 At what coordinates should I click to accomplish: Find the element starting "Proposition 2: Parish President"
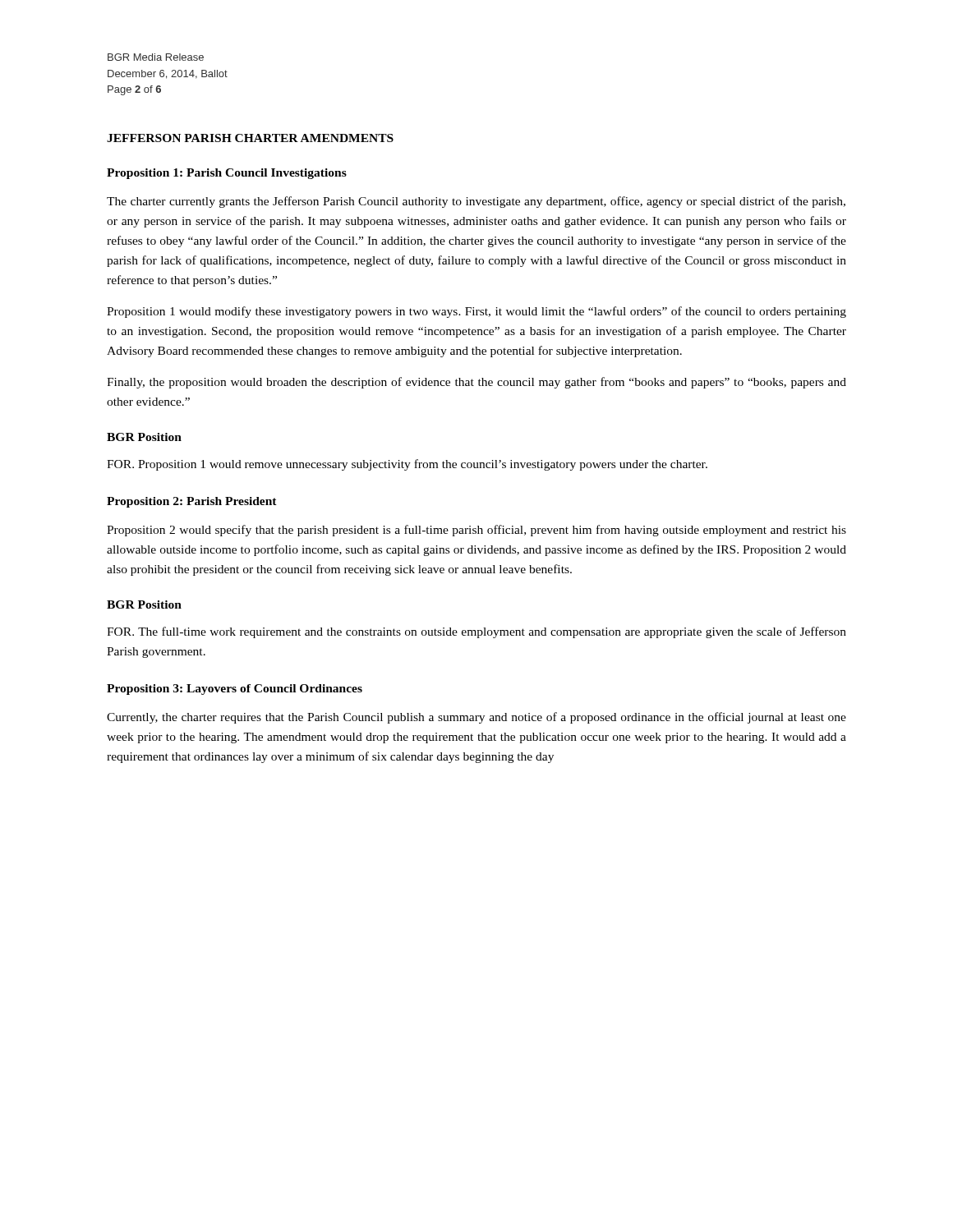point(192,500)
